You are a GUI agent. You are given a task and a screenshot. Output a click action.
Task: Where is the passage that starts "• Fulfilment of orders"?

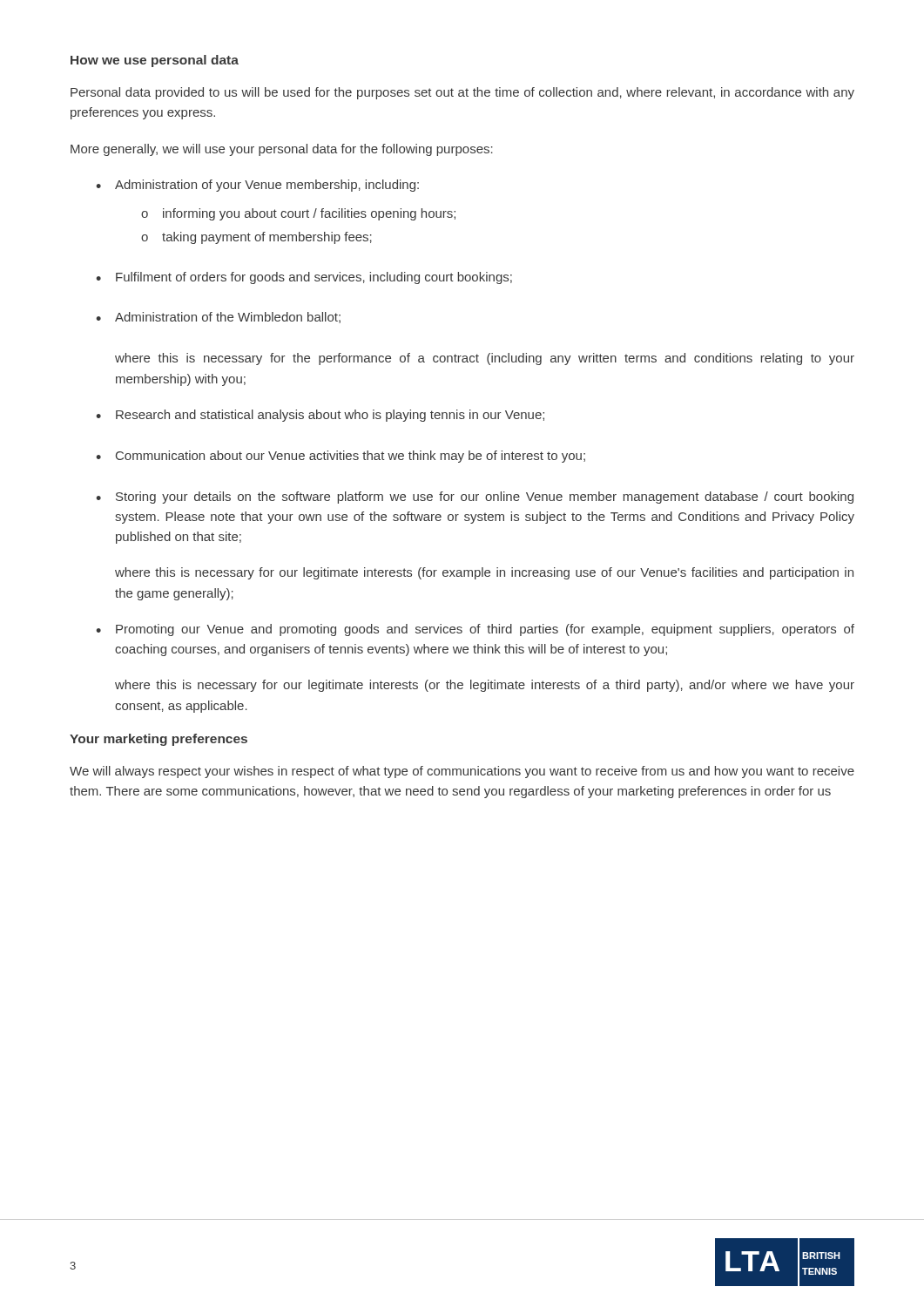pos(475,279)
